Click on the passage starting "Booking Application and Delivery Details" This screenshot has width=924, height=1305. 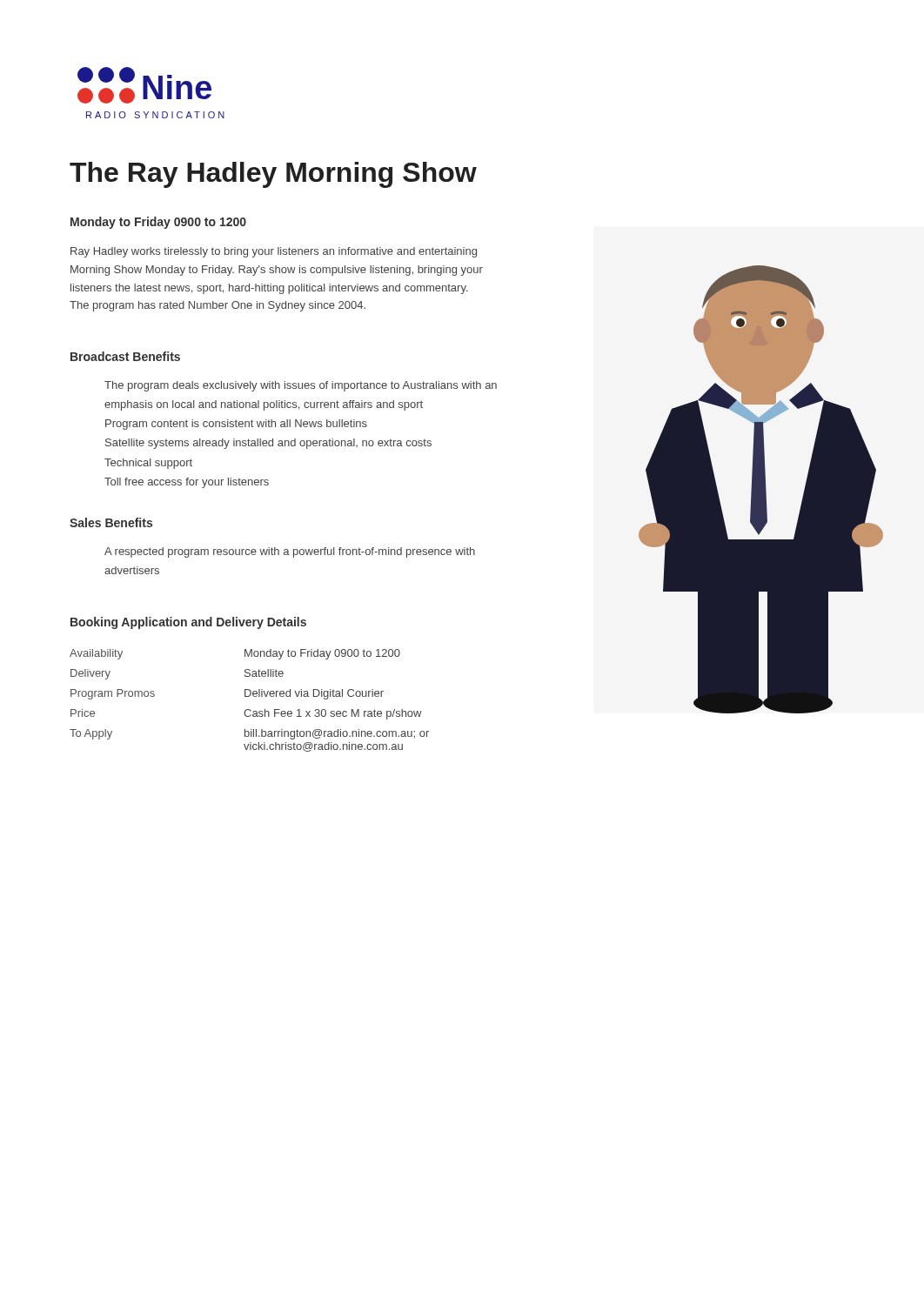[188, 622]
